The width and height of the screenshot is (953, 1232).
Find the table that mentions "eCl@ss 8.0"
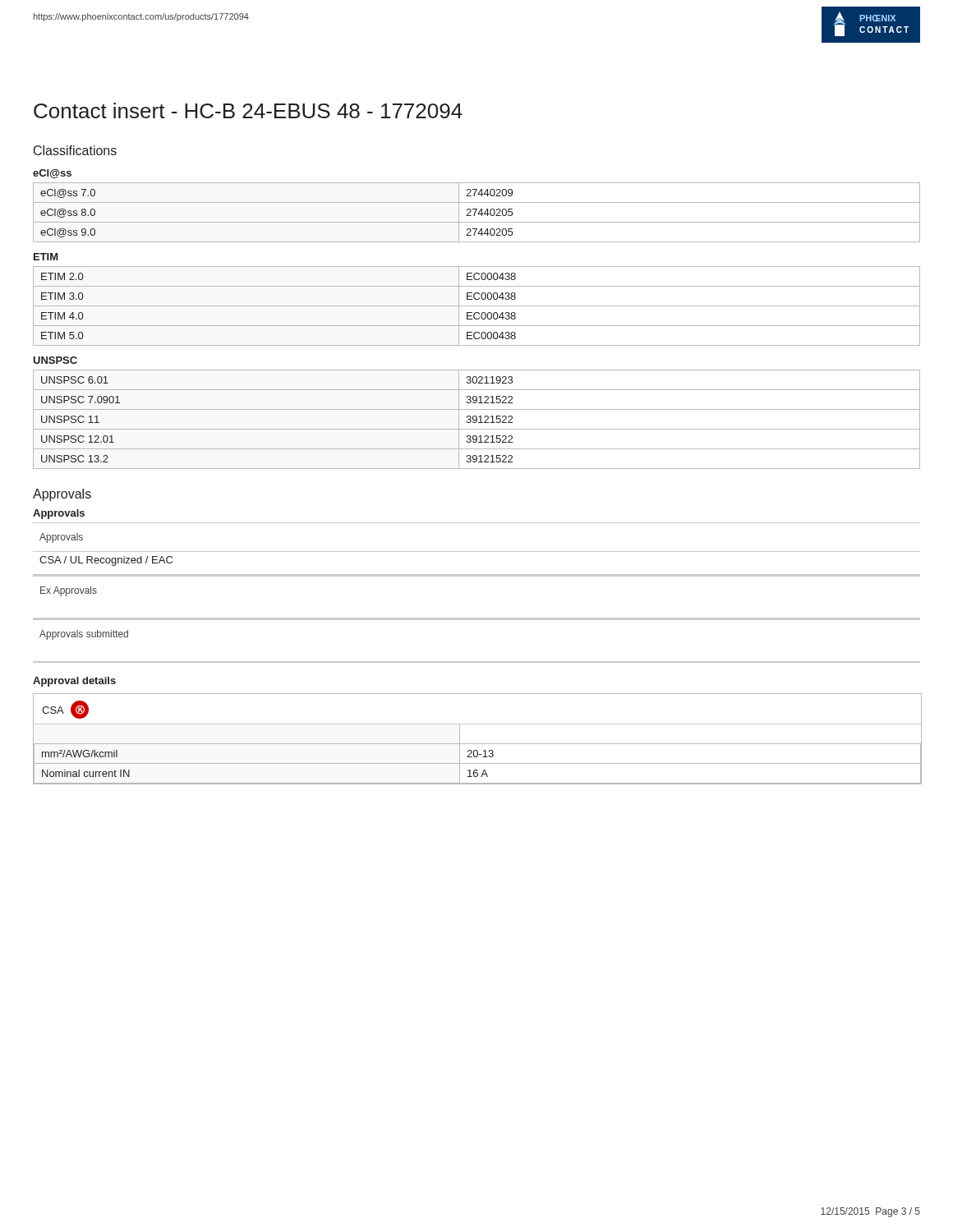[476, 212]
